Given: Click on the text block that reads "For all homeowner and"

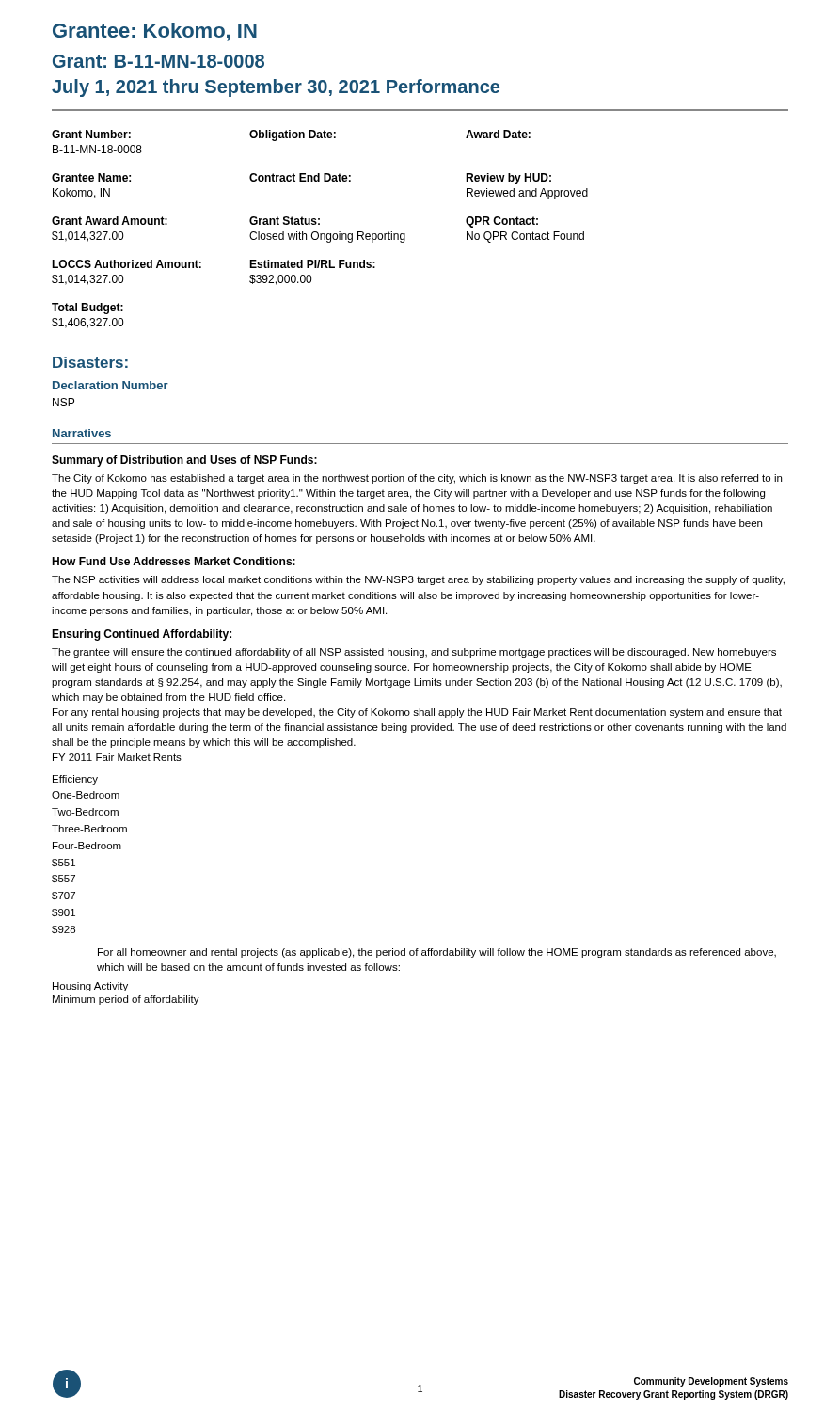Looking at the screenshot, I should coord(437,959).
